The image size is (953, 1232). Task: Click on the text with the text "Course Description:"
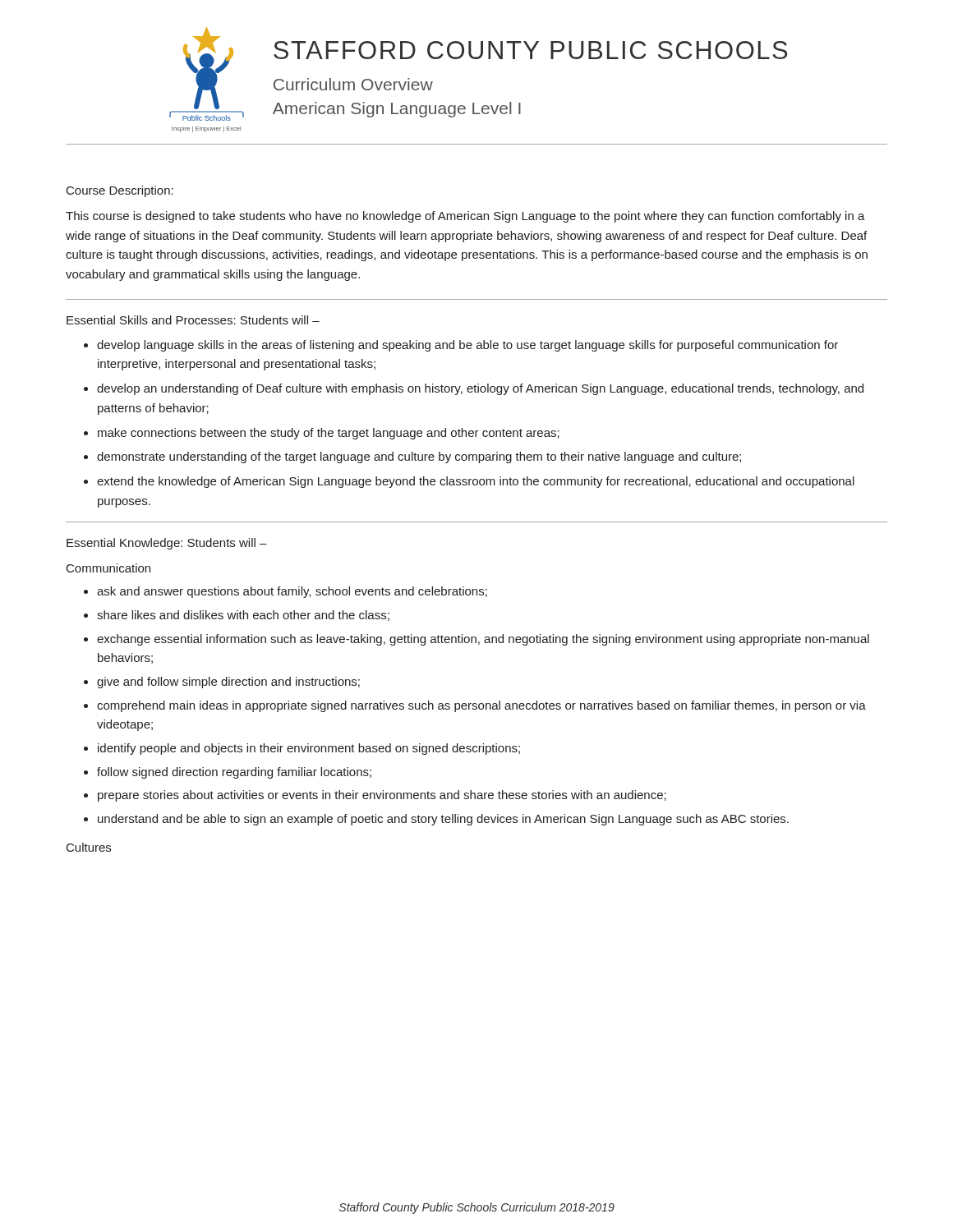[120, 190]
